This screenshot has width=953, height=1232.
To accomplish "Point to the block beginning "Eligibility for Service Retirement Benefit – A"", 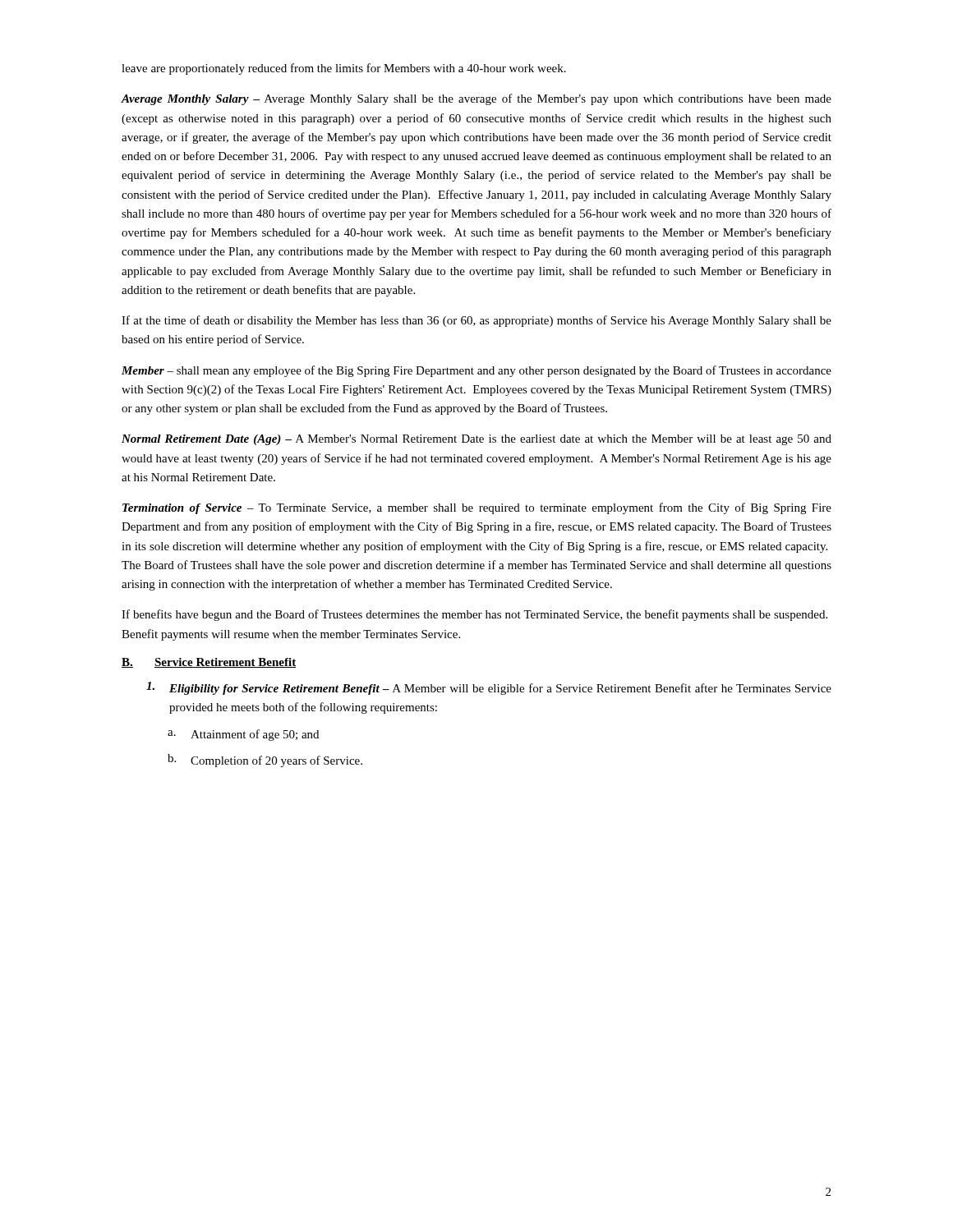I will point(489,698).
